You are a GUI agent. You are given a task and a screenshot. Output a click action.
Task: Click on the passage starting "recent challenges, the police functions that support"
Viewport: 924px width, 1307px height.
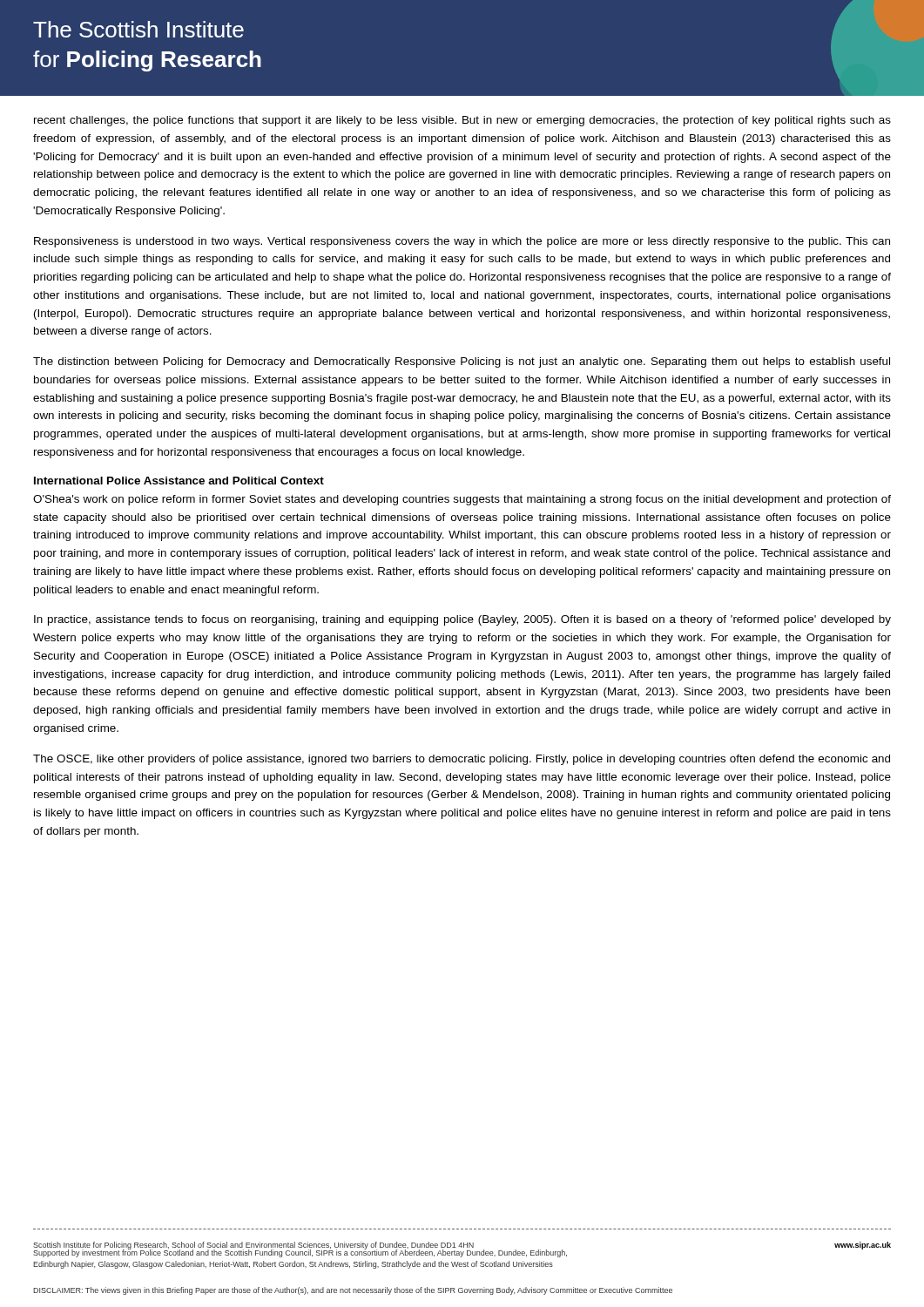pyautogui.click(x=462, y=165)
